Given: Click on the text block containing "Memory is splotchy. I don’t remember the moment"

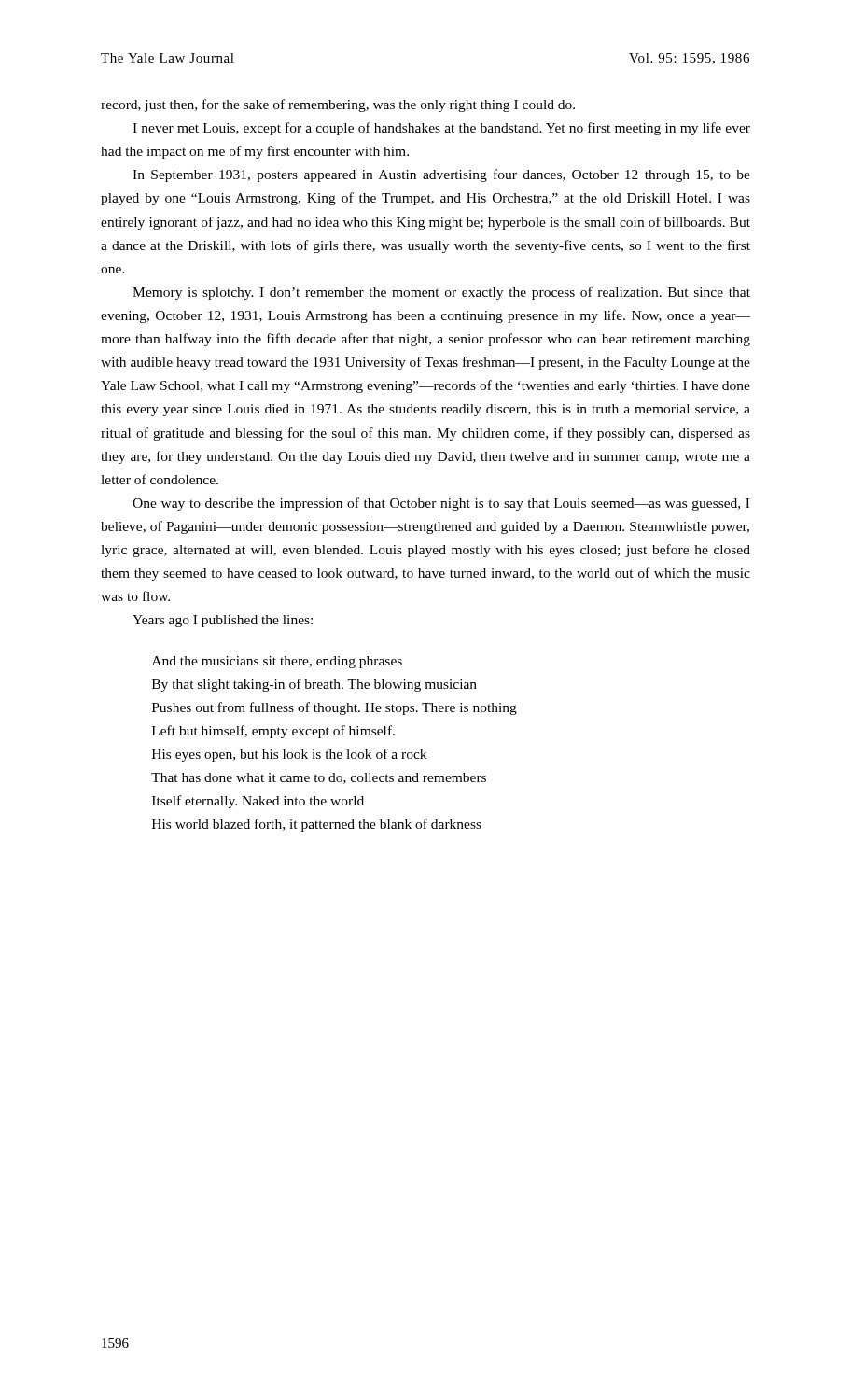Looking at the screenshot, I should point(426,385).
